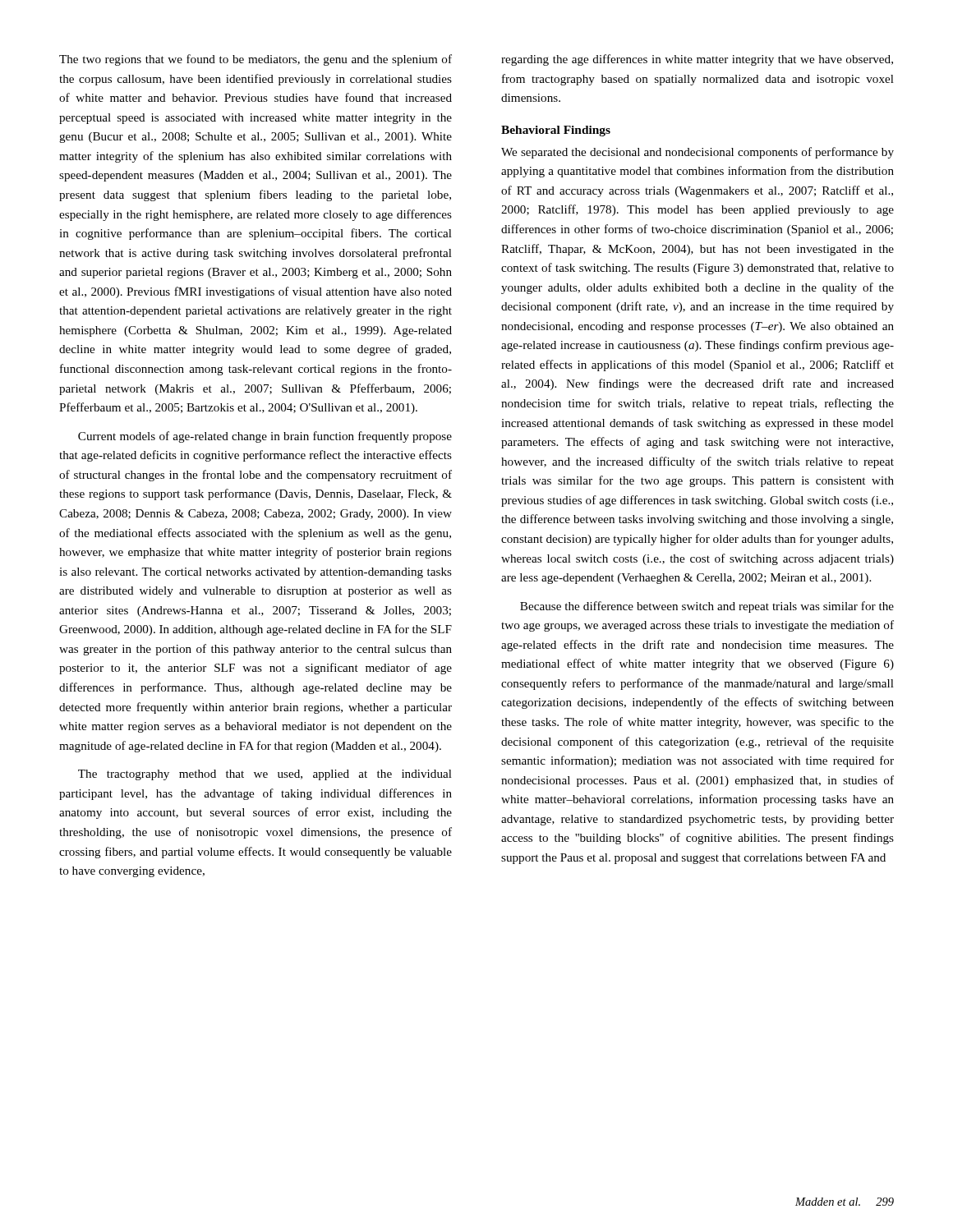
Task: Point to the block beginning "regarding the age differences in"
Action: coord(698,78)
